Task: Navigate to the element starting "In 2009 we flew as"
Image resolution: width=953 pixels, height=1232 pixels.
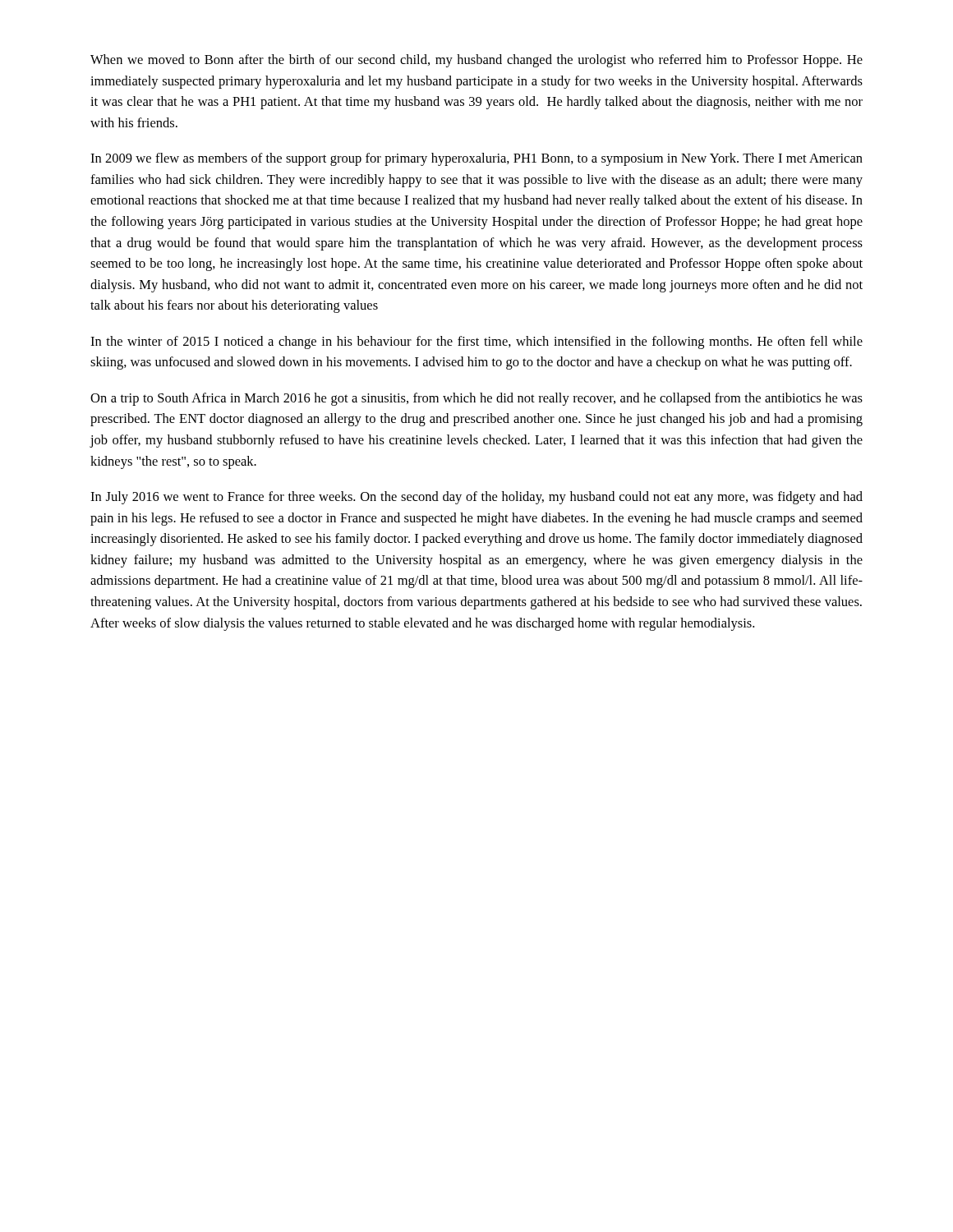Action: (476, 232)
